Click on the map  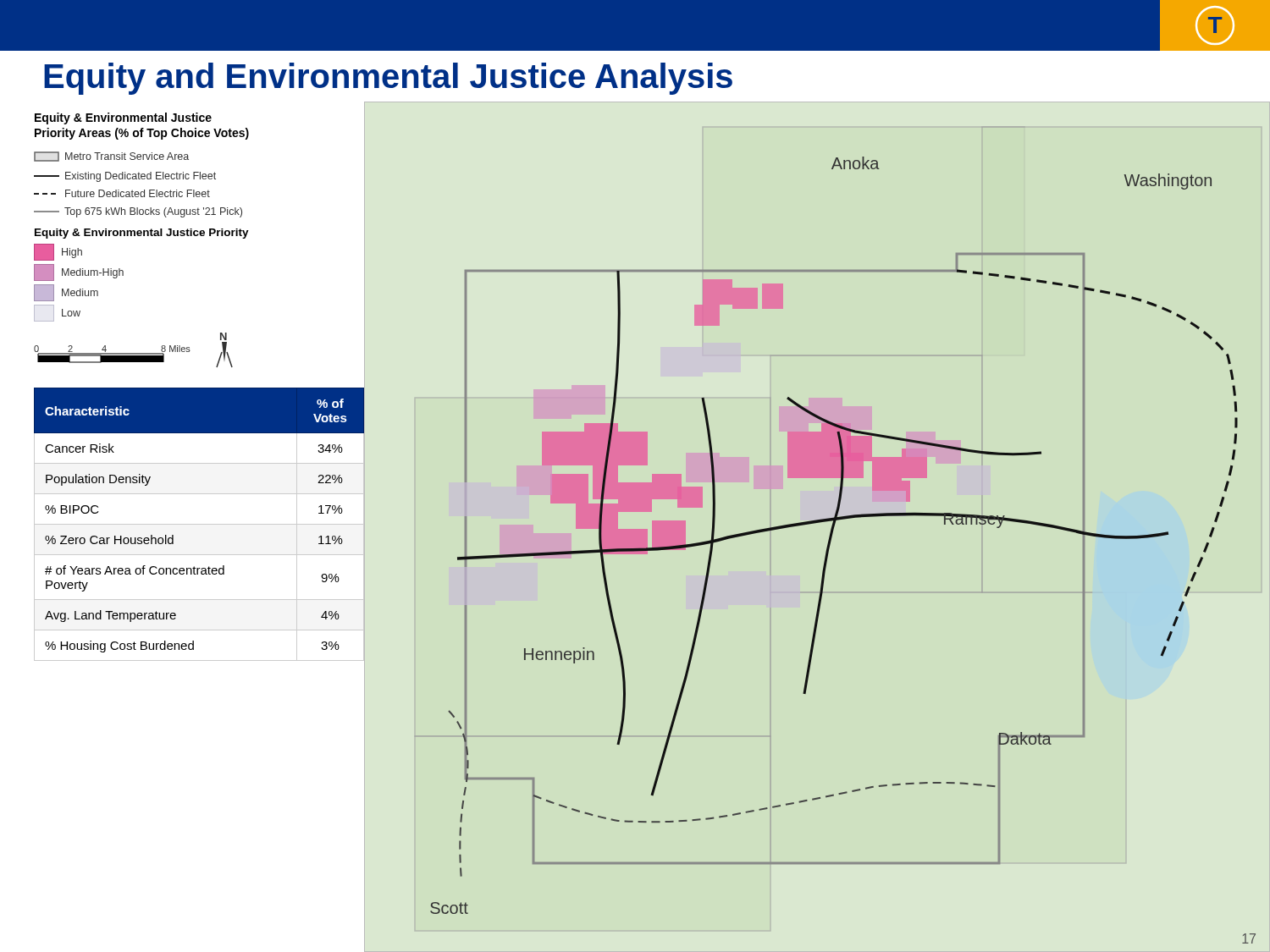(x=817, y=527)
